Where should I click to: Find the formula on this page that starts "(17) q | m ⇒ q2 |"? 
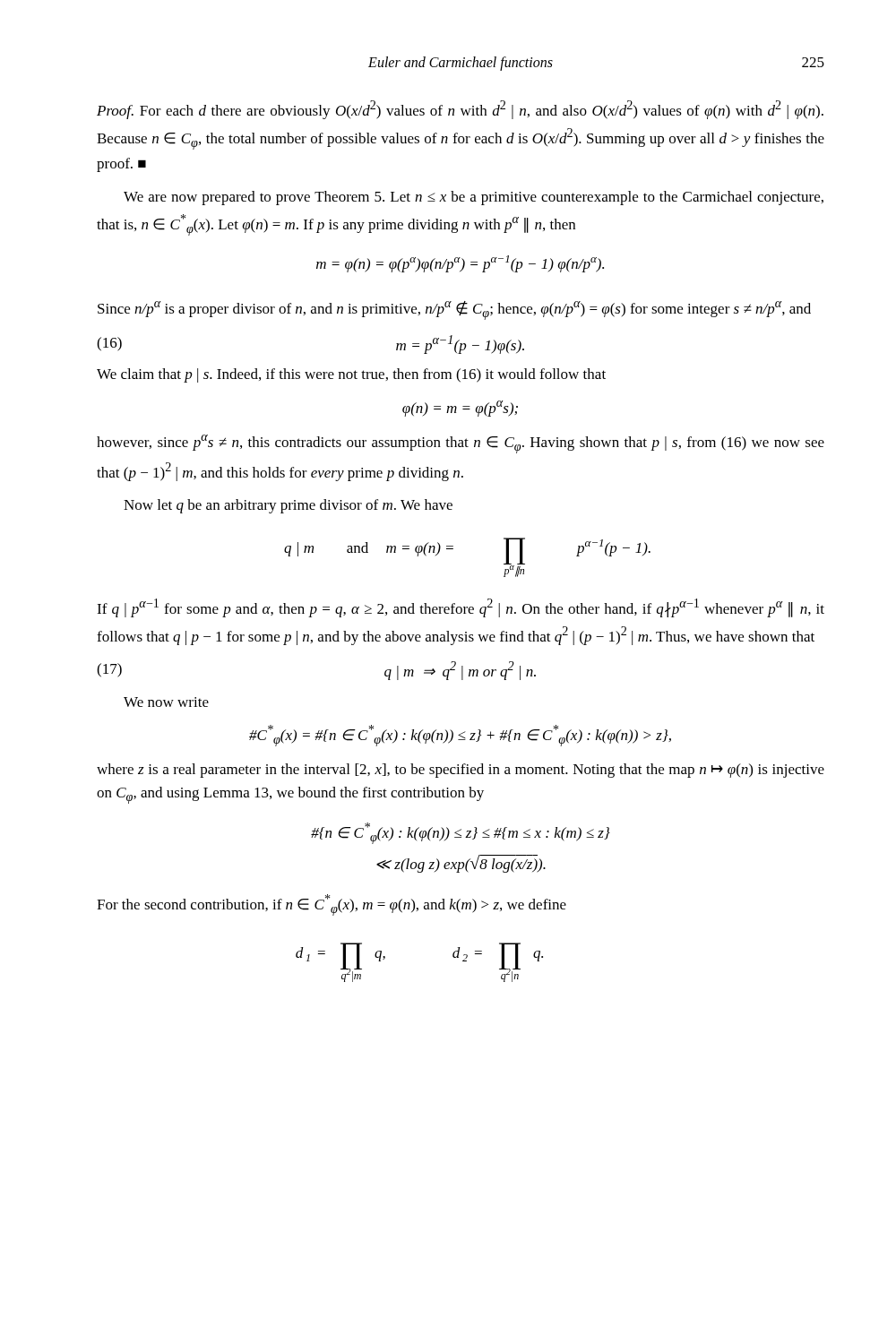461,669
